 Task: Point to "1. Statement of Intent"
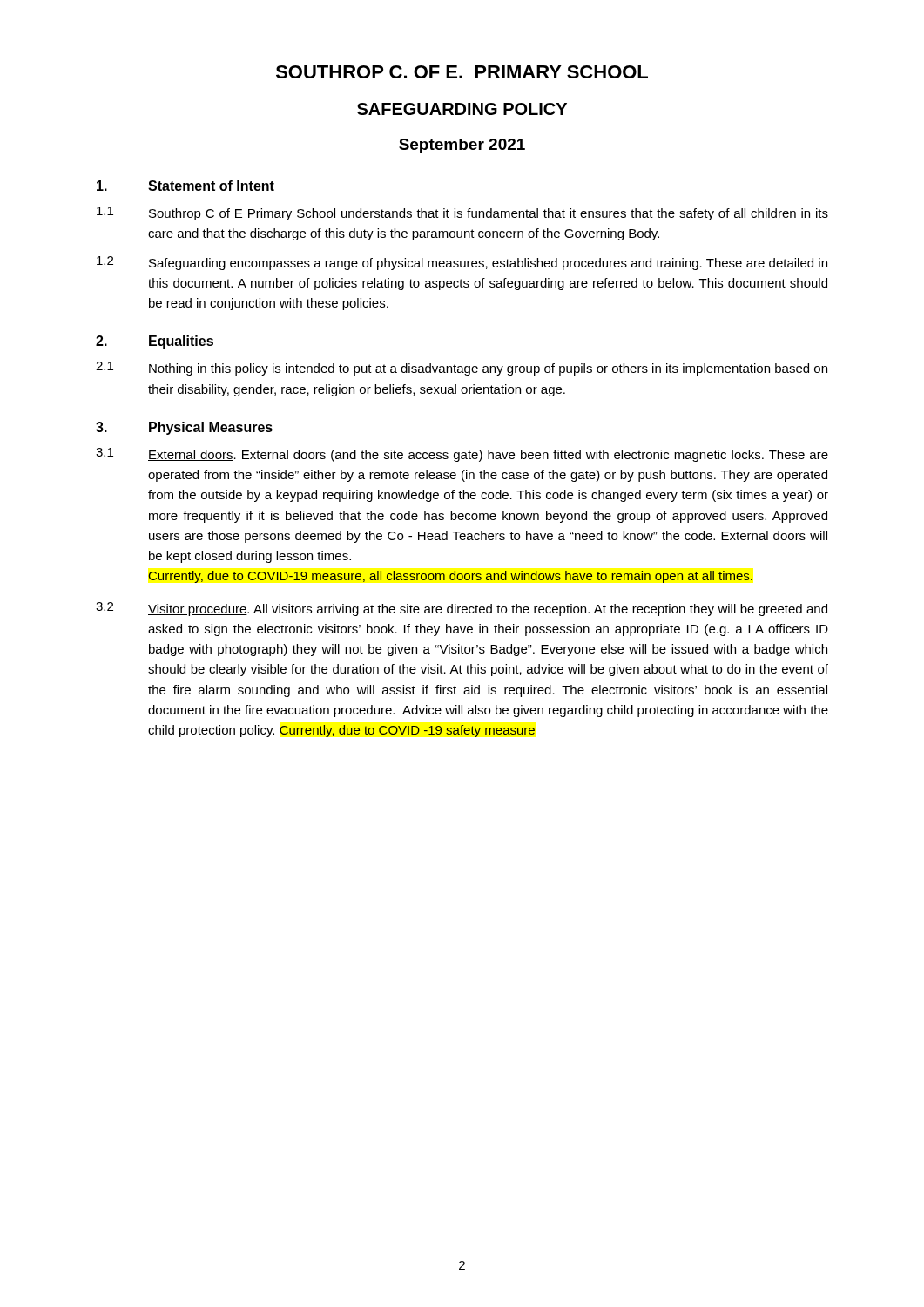185,187
